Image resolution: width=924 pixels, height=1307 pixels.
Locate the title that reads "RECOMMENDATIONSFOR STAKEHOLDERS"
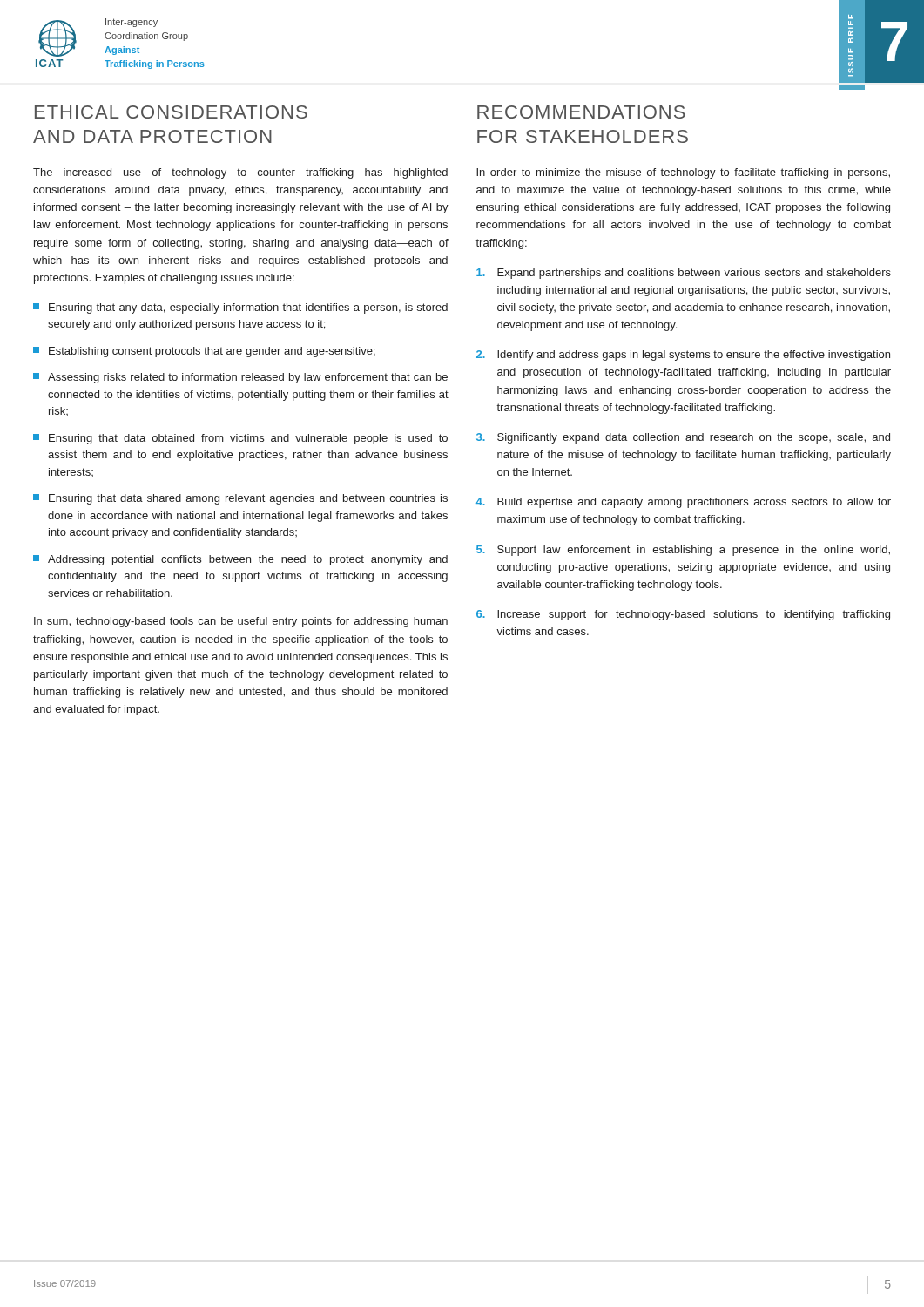pos(683,124)
